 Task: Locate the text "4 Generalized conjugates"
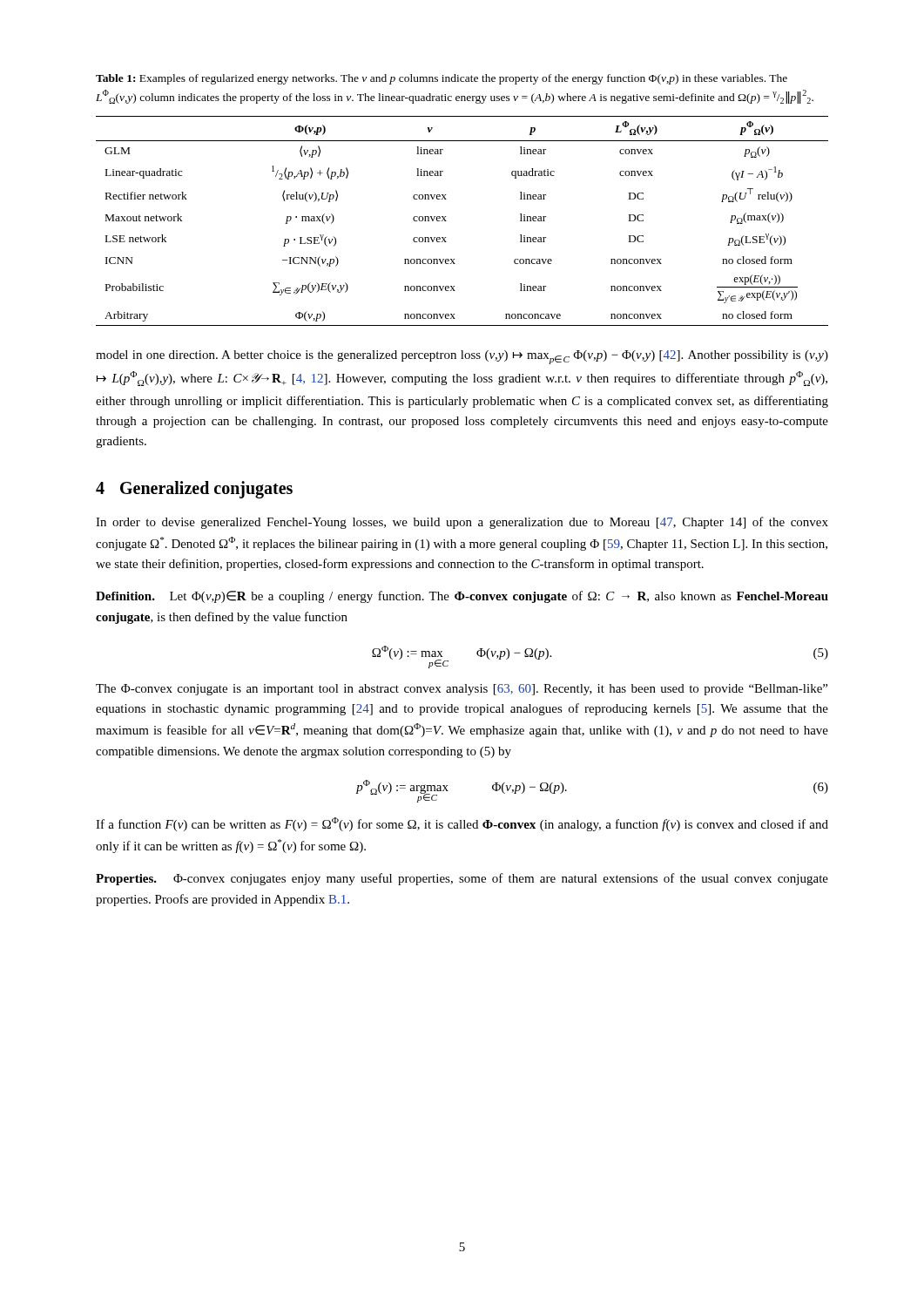[x=194, y=488]
